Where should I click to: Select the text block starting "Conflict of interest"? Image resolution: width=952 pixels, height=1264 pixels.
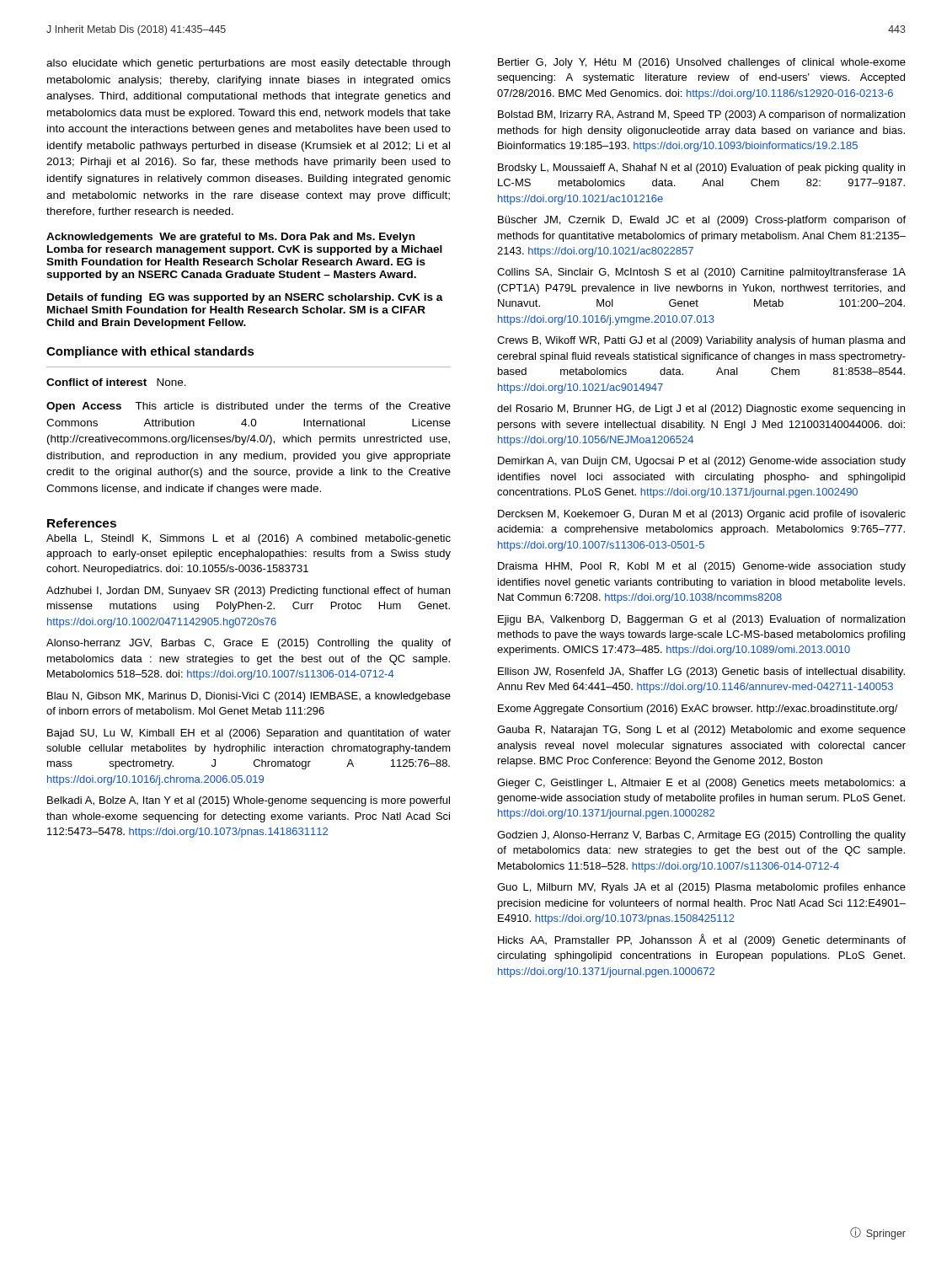[x=116, y=382]
